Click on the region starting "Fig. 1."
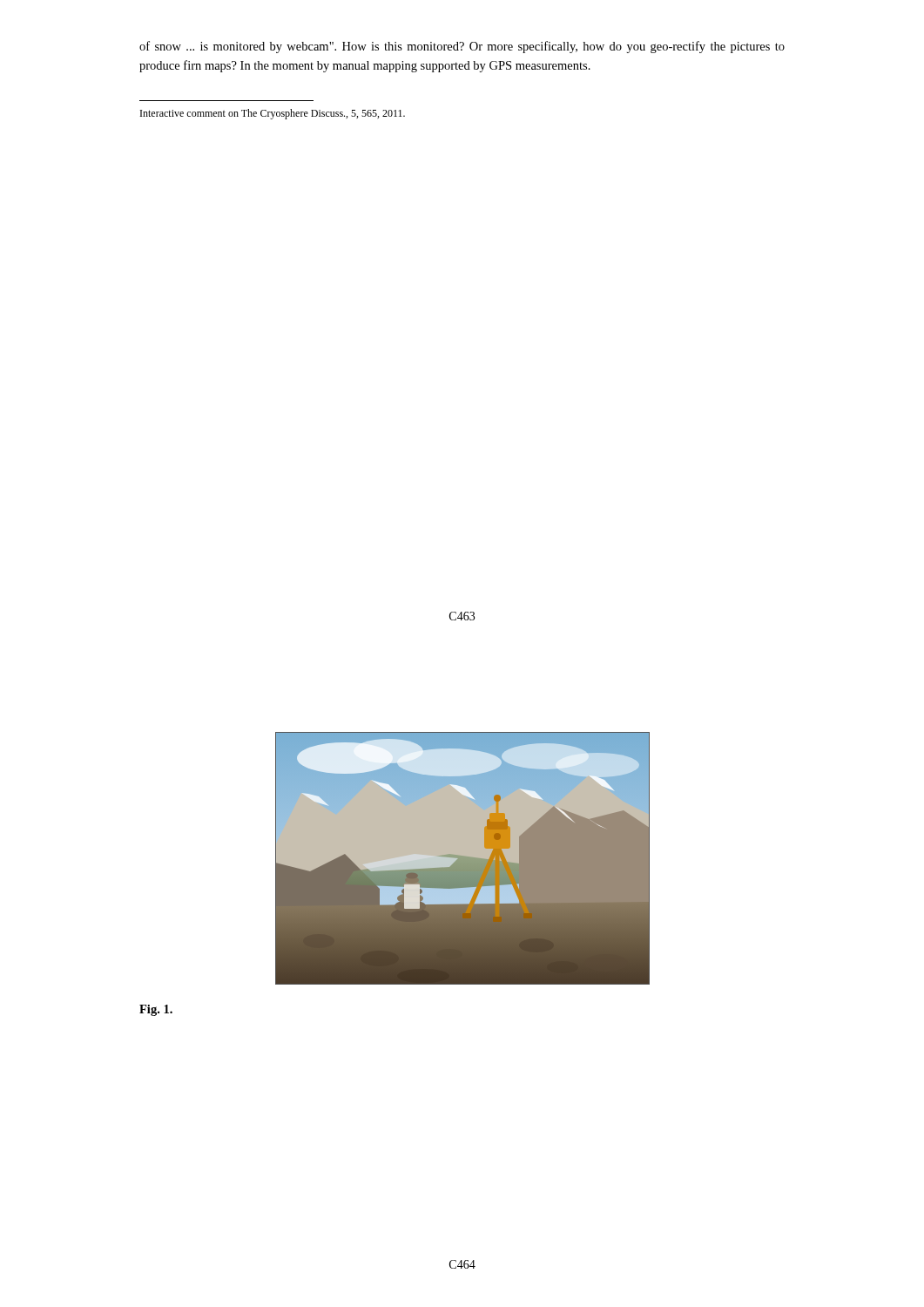The width and height of the screenshot is (924, 1307). (156, 1009)
